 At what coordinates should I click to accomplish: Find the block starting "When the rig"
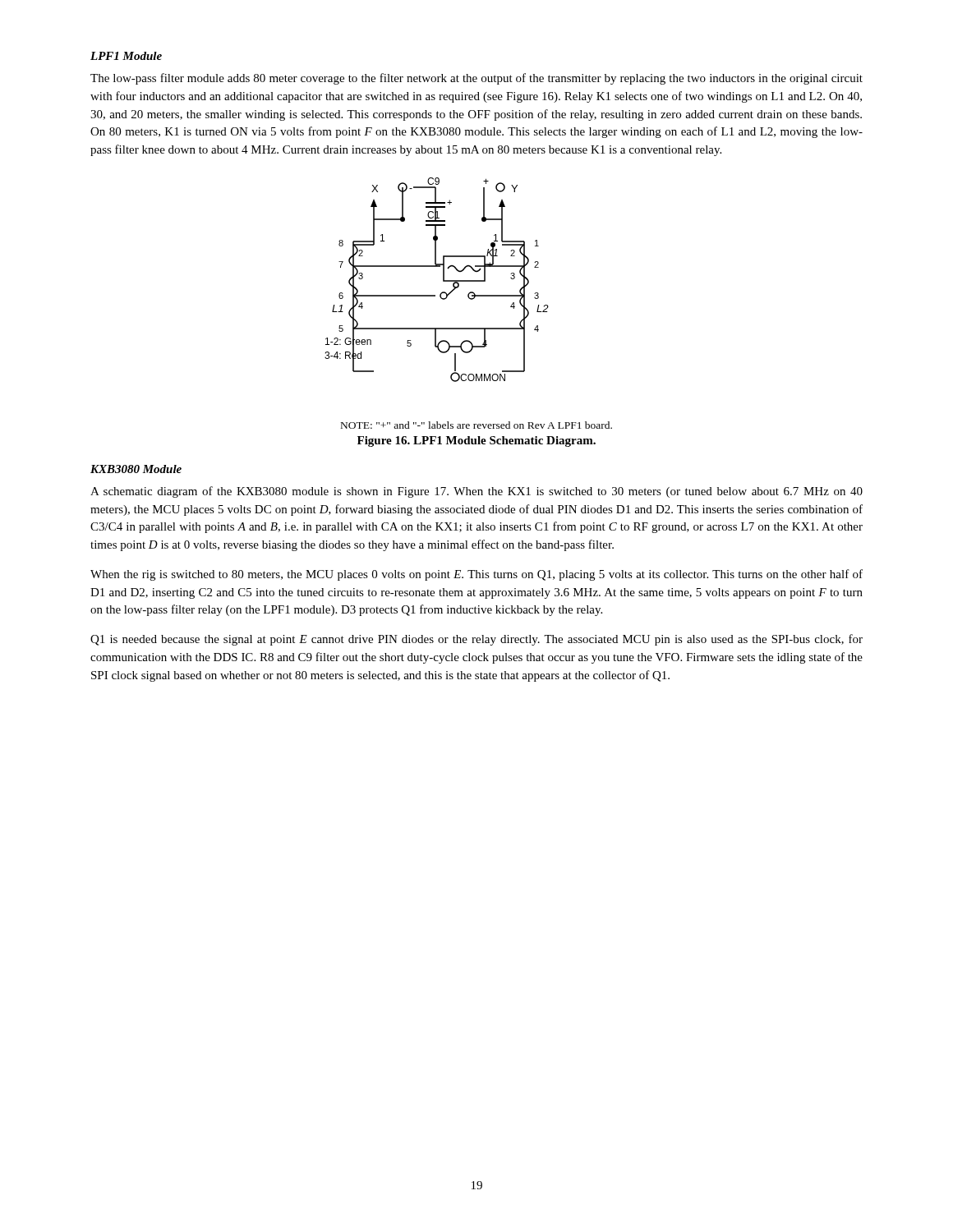(476, 592)
